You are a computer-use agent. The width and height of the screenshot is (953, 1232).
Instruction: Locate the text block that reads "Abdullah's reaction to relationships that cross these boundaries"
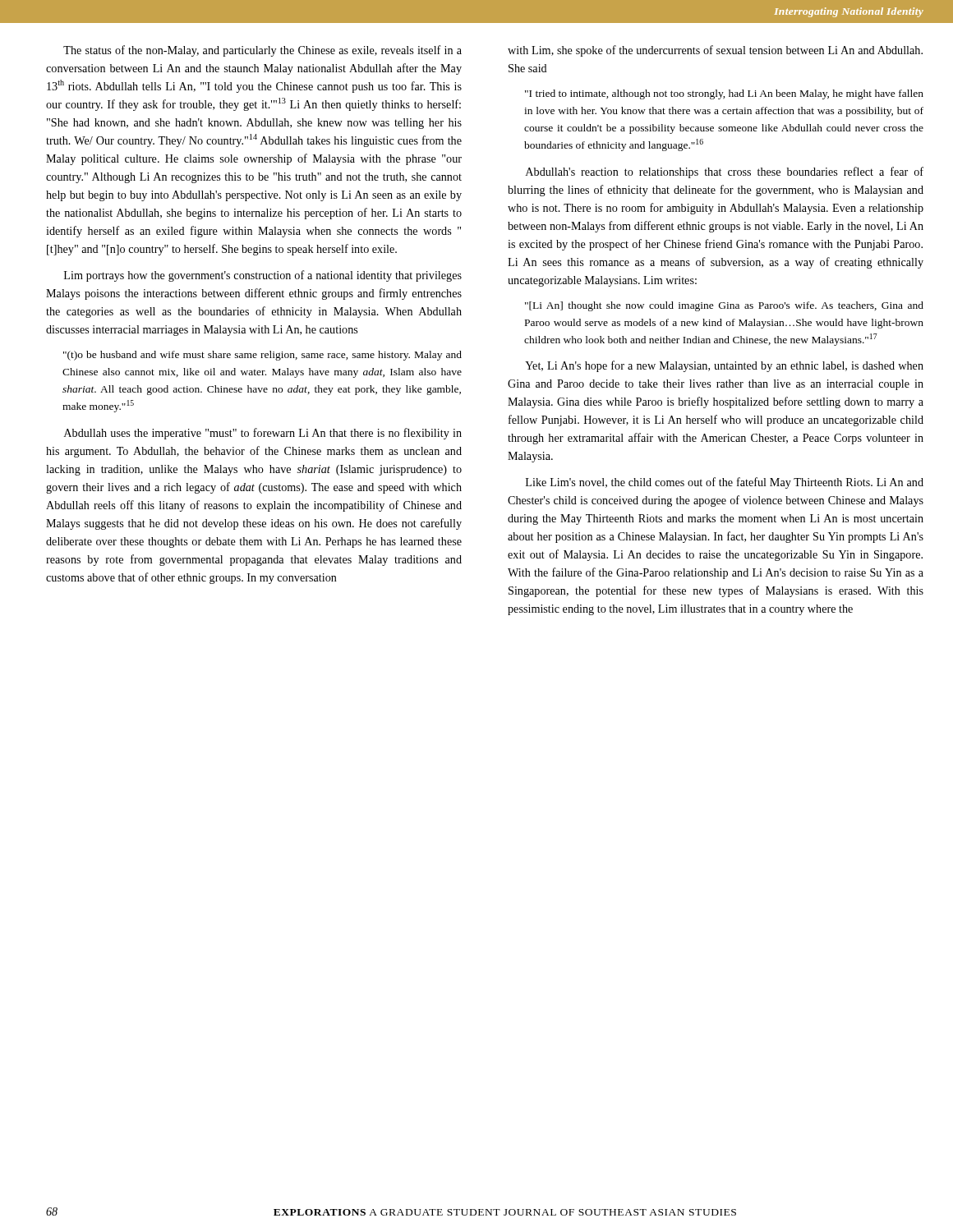tap(716, 226)
